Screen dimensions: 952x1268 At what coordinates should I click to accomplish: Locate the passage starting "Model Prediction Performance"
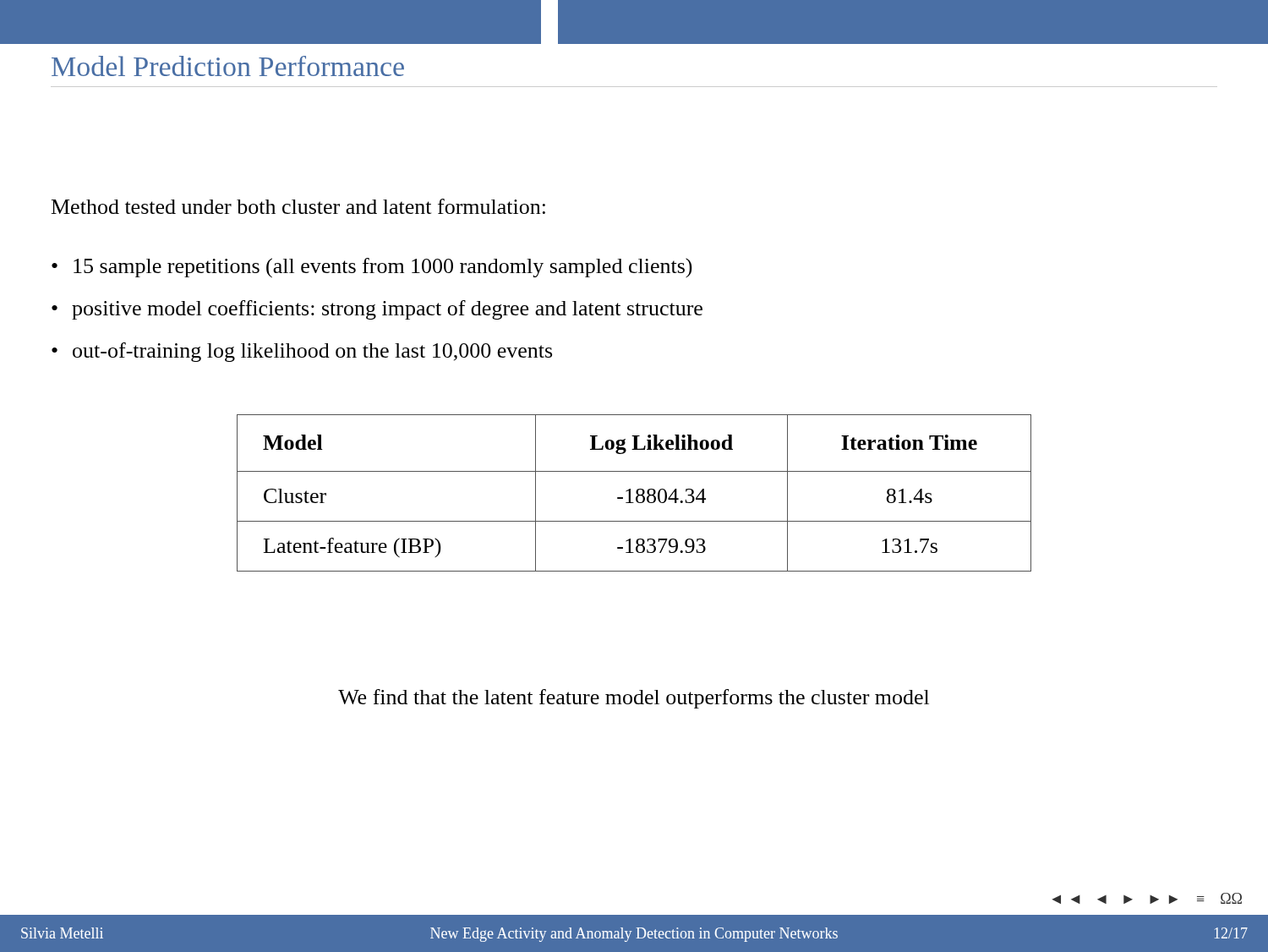228,66
